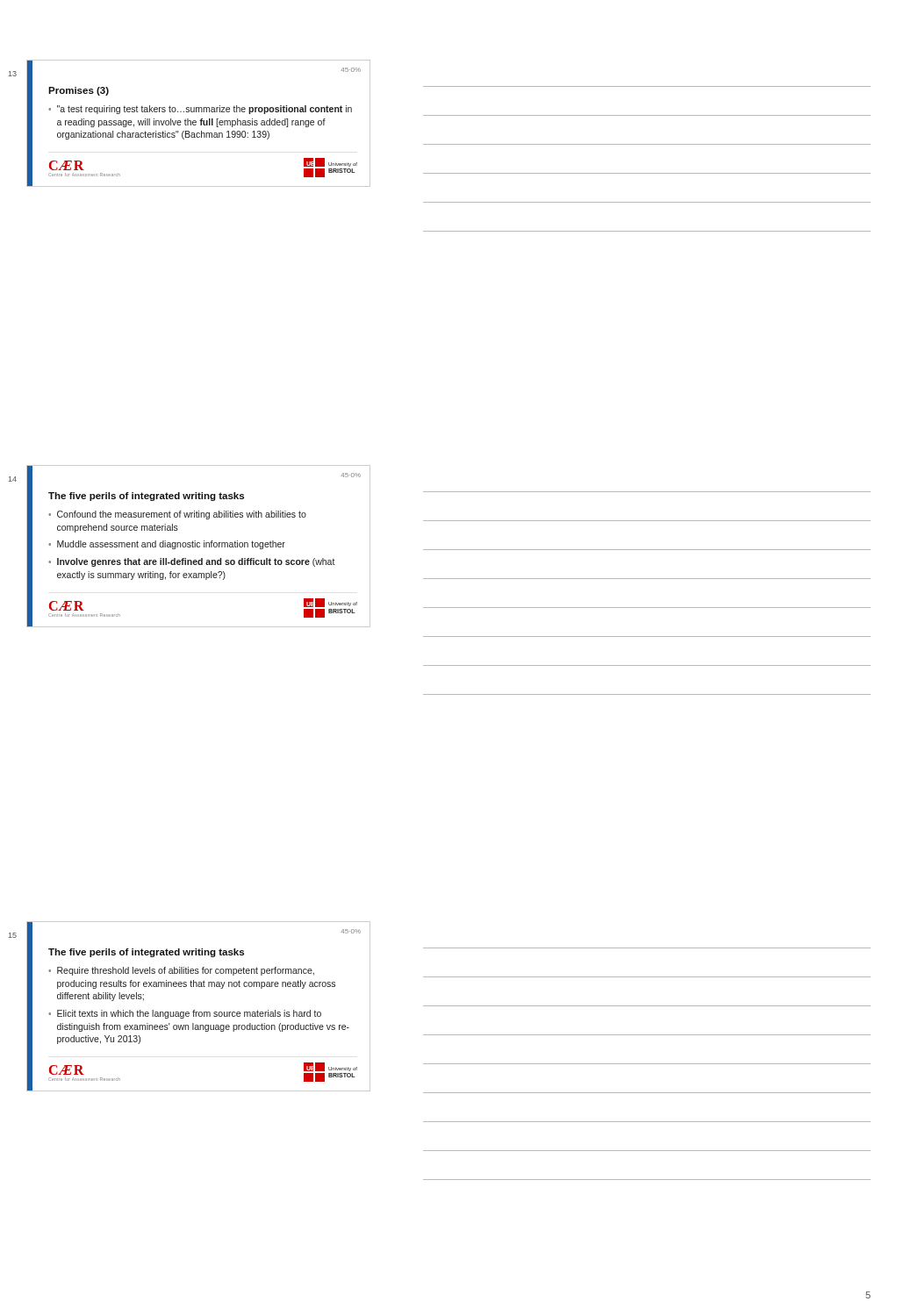Point to the element starting "• Require threshold levels of abilities"
Screen dimensions: 1316x897
tap(203, 984)
